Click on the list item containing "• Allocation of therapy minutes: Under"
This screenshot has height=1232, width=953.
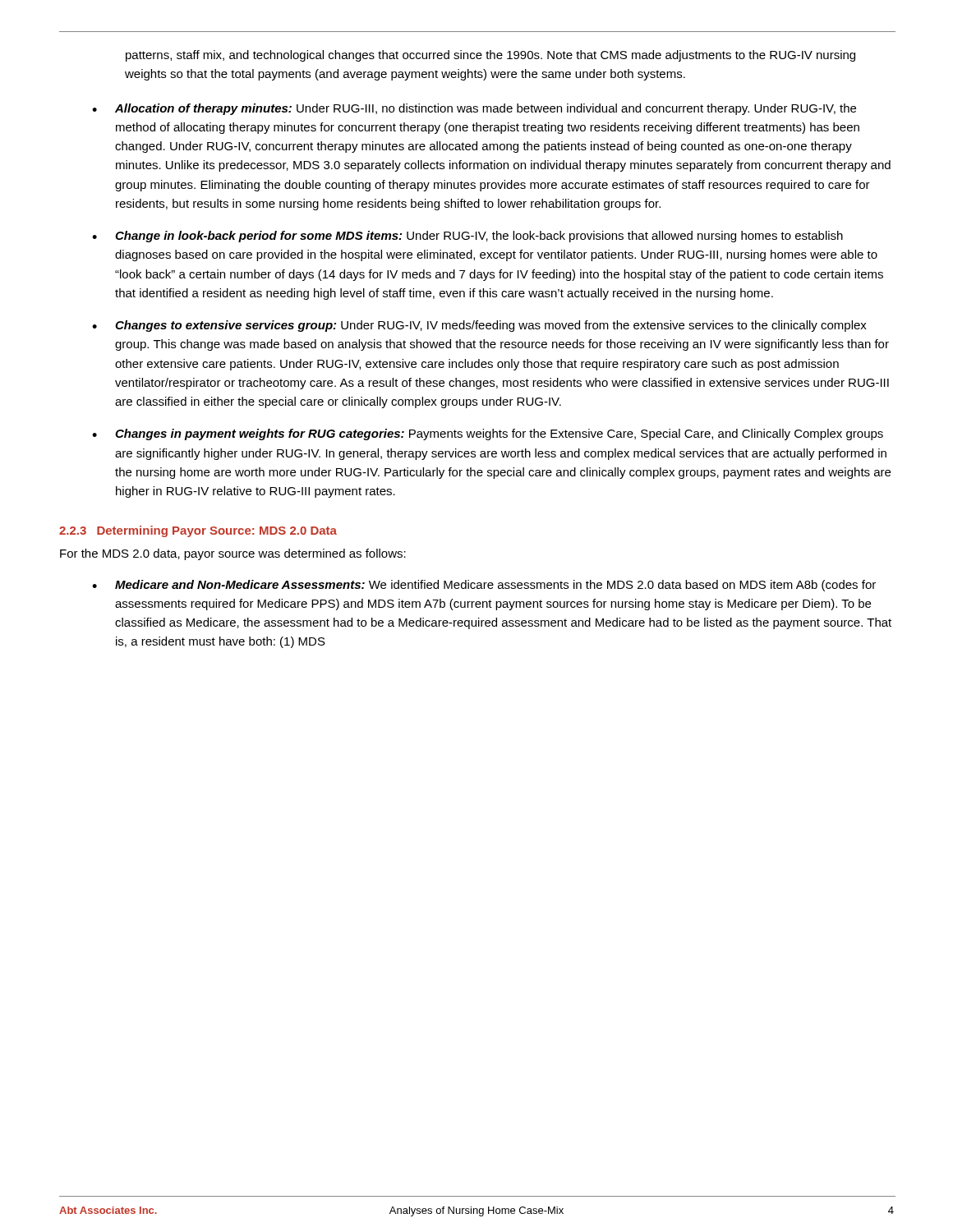click(494, 155)
